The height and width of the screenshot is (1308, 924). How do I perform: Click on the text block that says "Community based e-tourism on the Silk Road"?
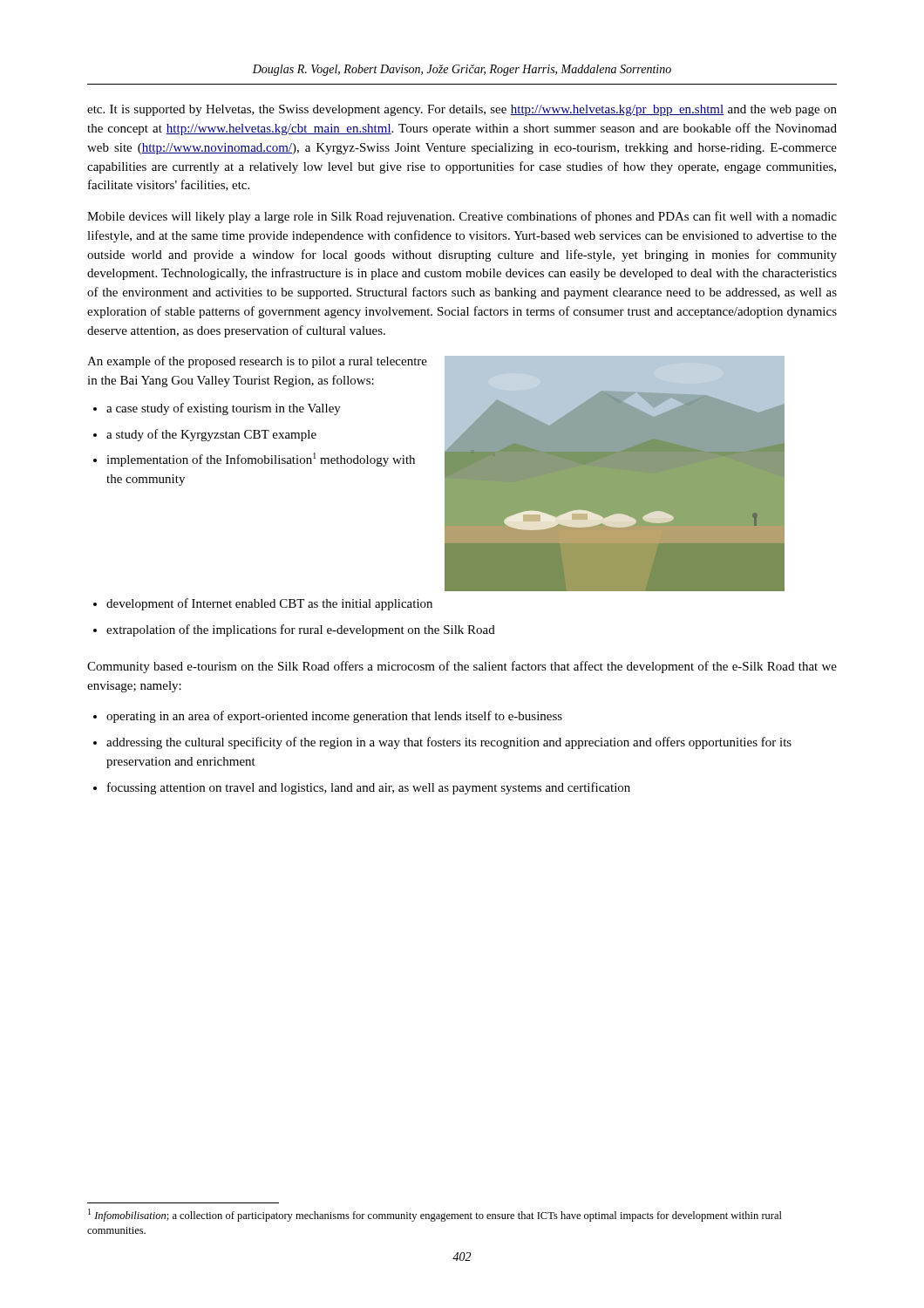462,676
